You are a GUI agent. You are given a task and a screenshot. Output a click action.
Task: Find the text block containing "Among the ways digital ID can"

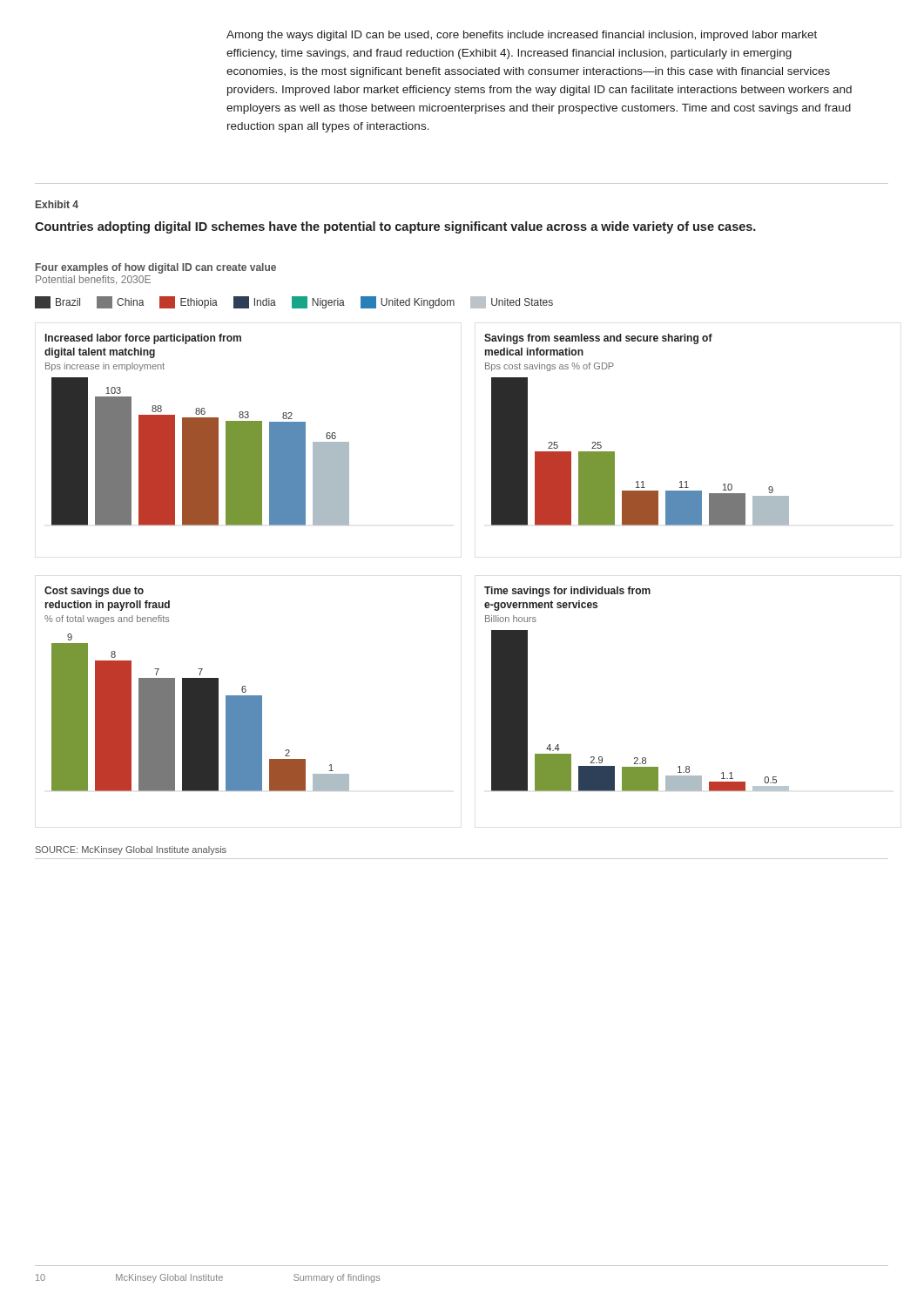[x=539, y=80]
